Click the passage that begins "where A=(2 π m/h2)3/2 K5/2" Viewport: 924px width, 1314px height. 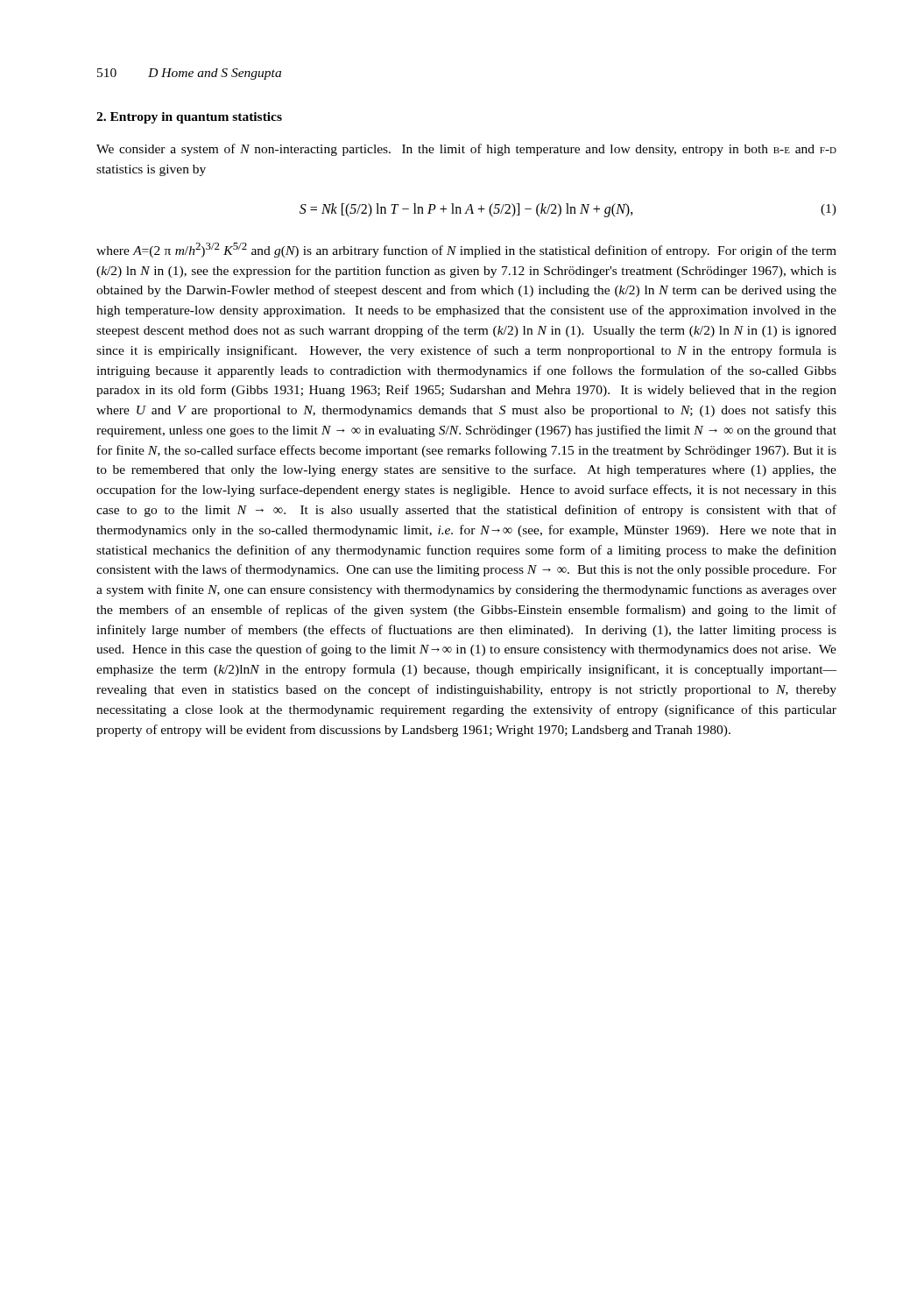466,488
